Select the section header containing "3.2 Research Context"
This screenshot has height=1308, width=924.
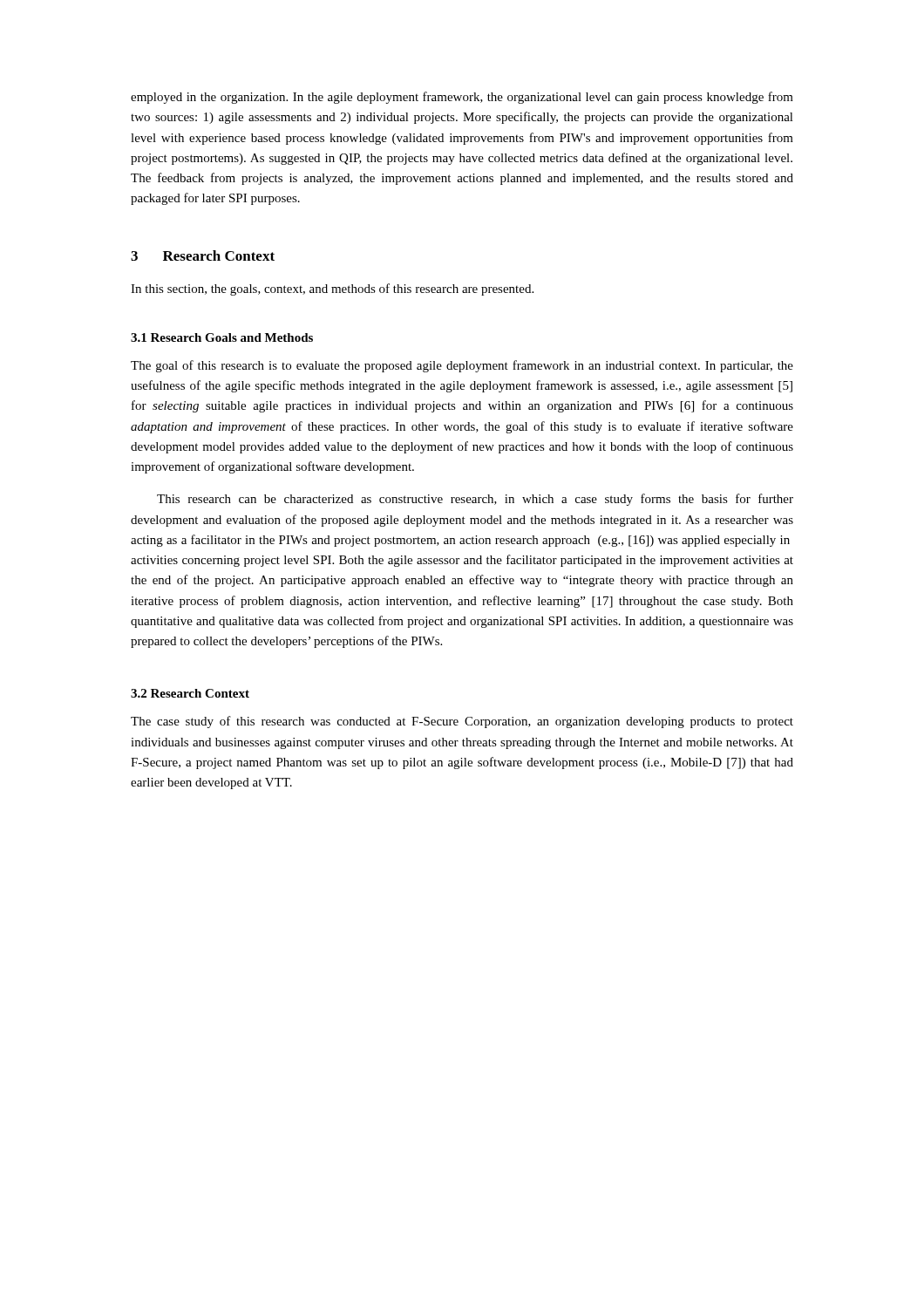(x=190, y=693)
